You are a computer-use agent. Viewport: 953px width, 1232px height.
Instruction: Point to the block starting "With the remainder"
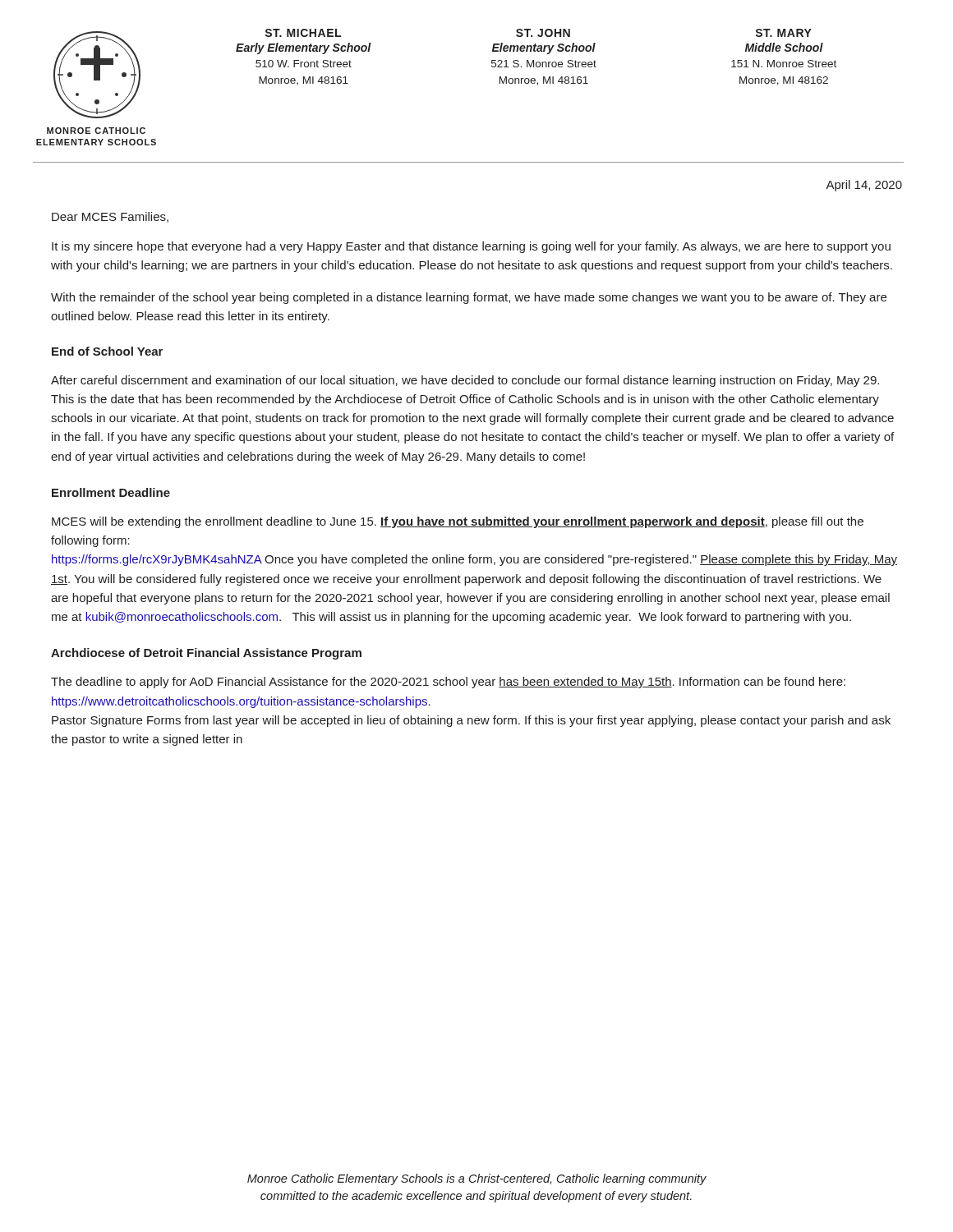469,307
